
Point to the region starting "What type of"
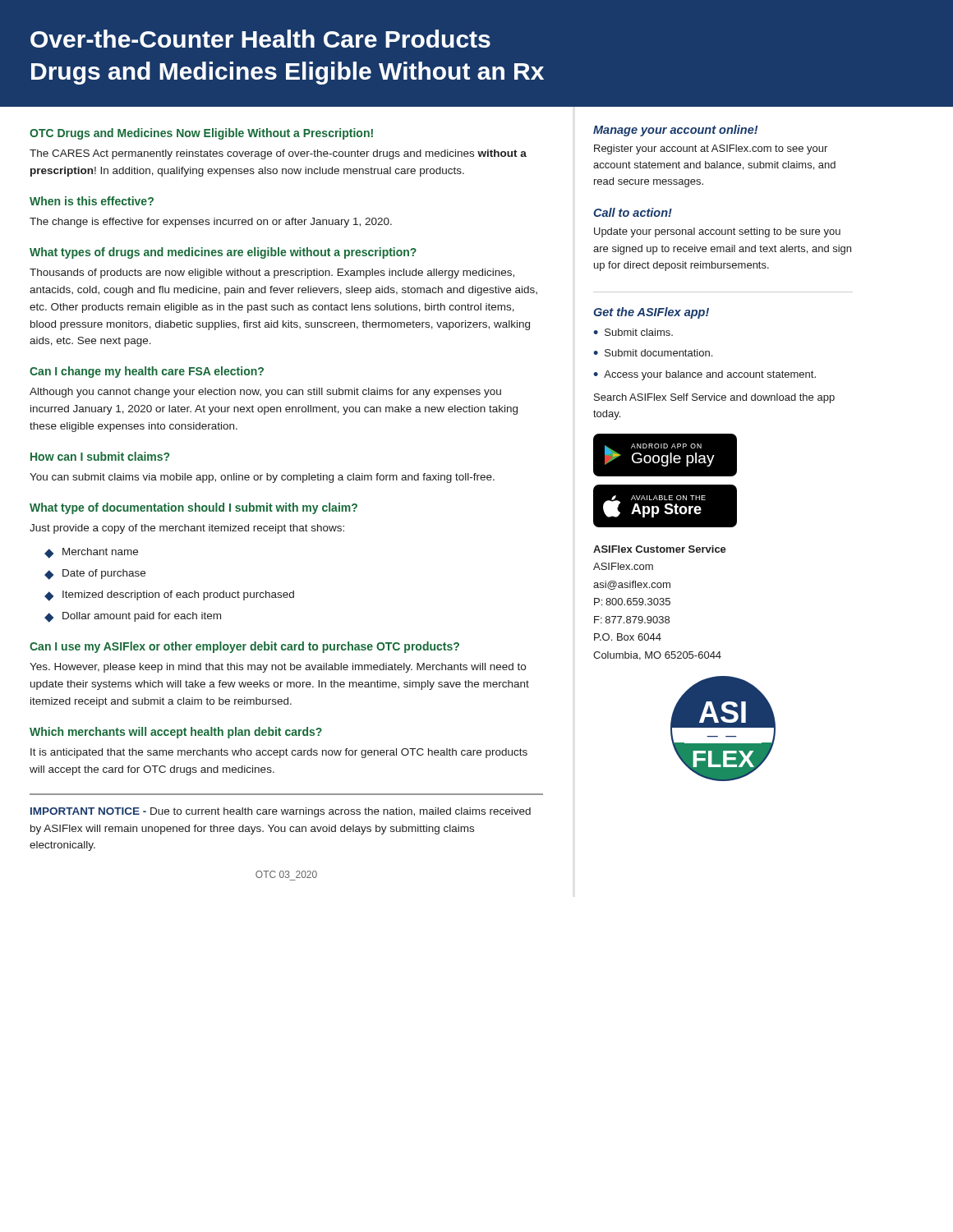click(x=194, y=508)
